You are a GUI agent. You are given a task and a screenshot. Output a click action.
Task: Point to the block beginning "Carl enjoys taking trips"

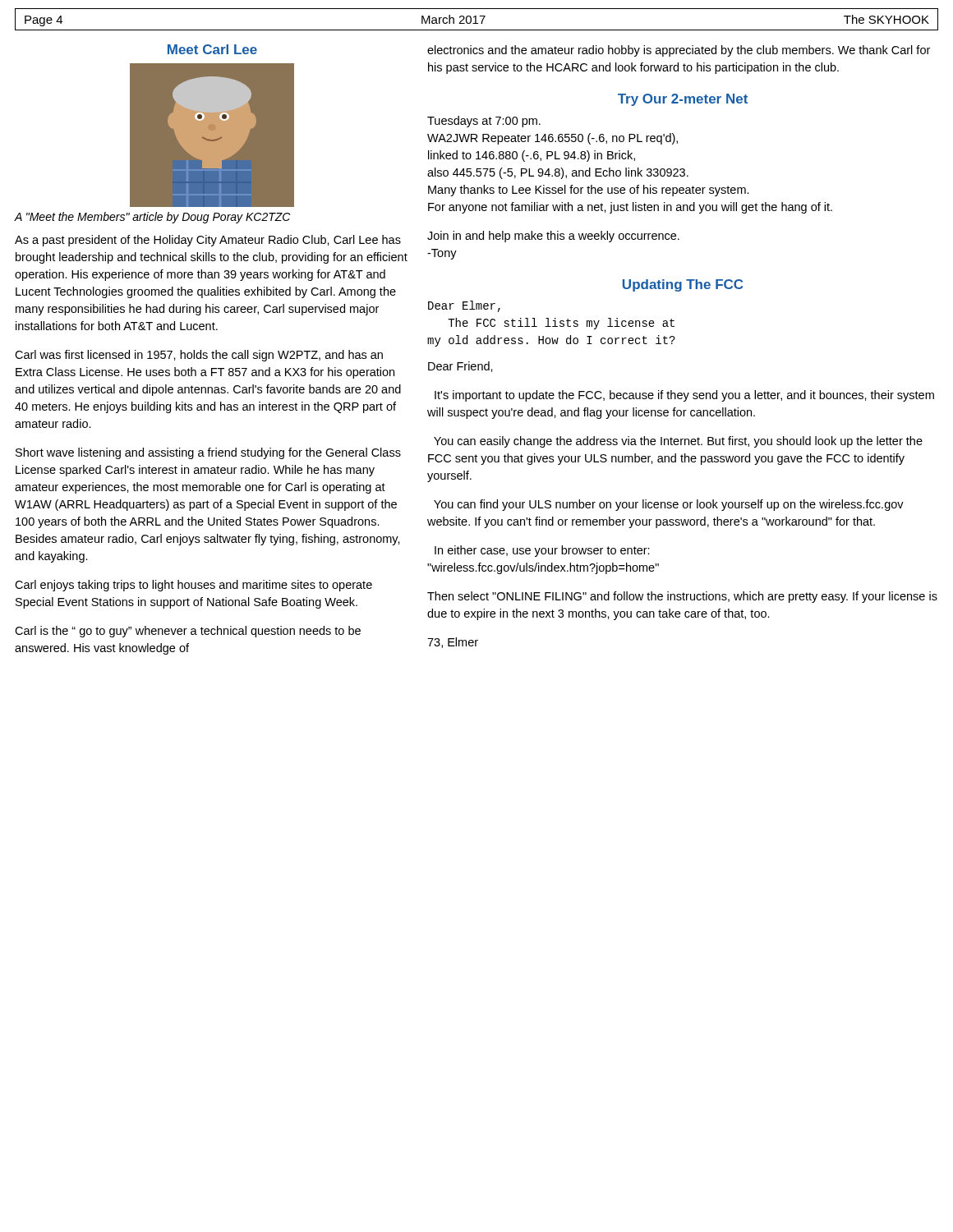194,594
